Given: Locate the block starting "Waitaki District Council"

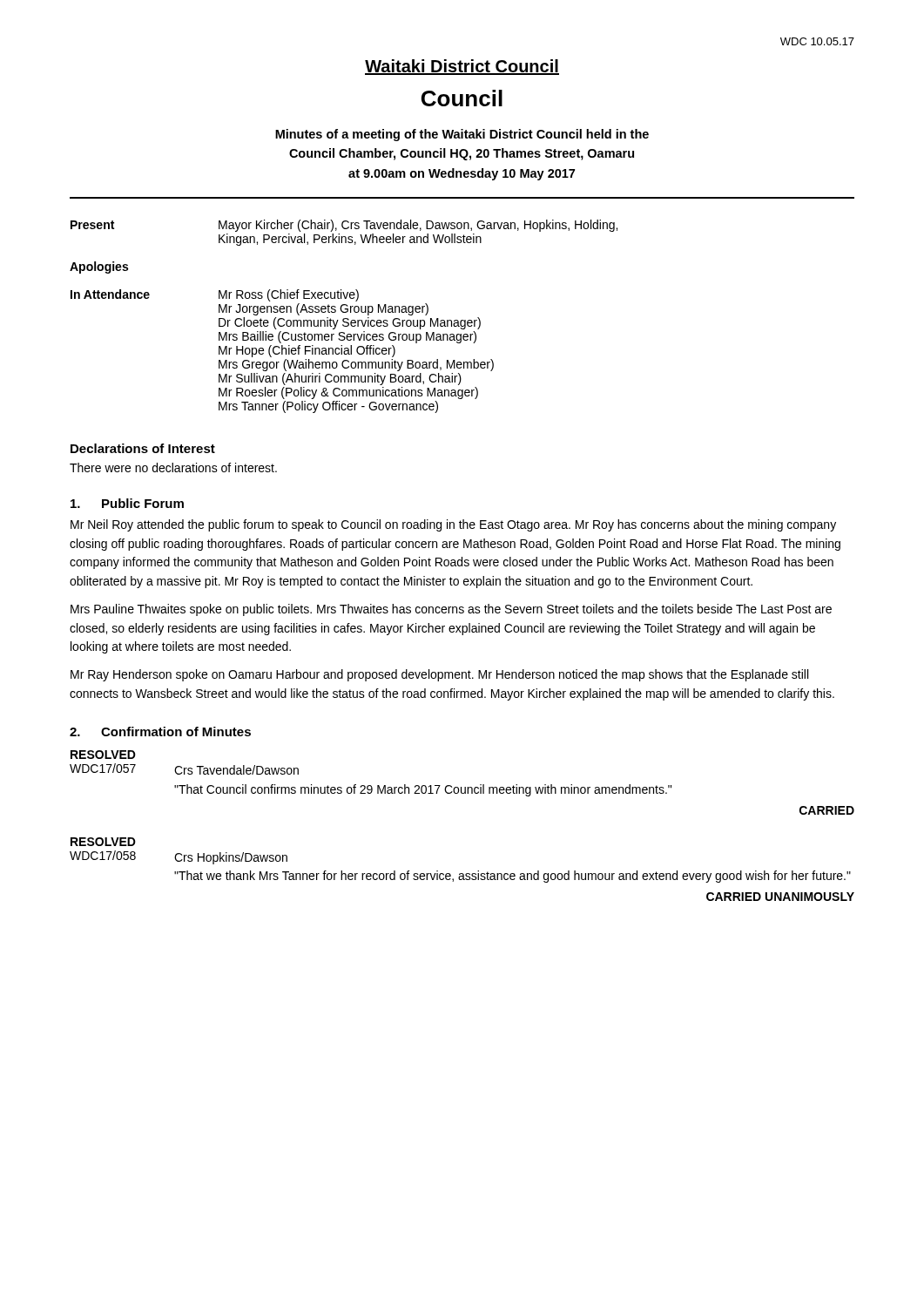Looking at the screenshot, I should point(462,66).
